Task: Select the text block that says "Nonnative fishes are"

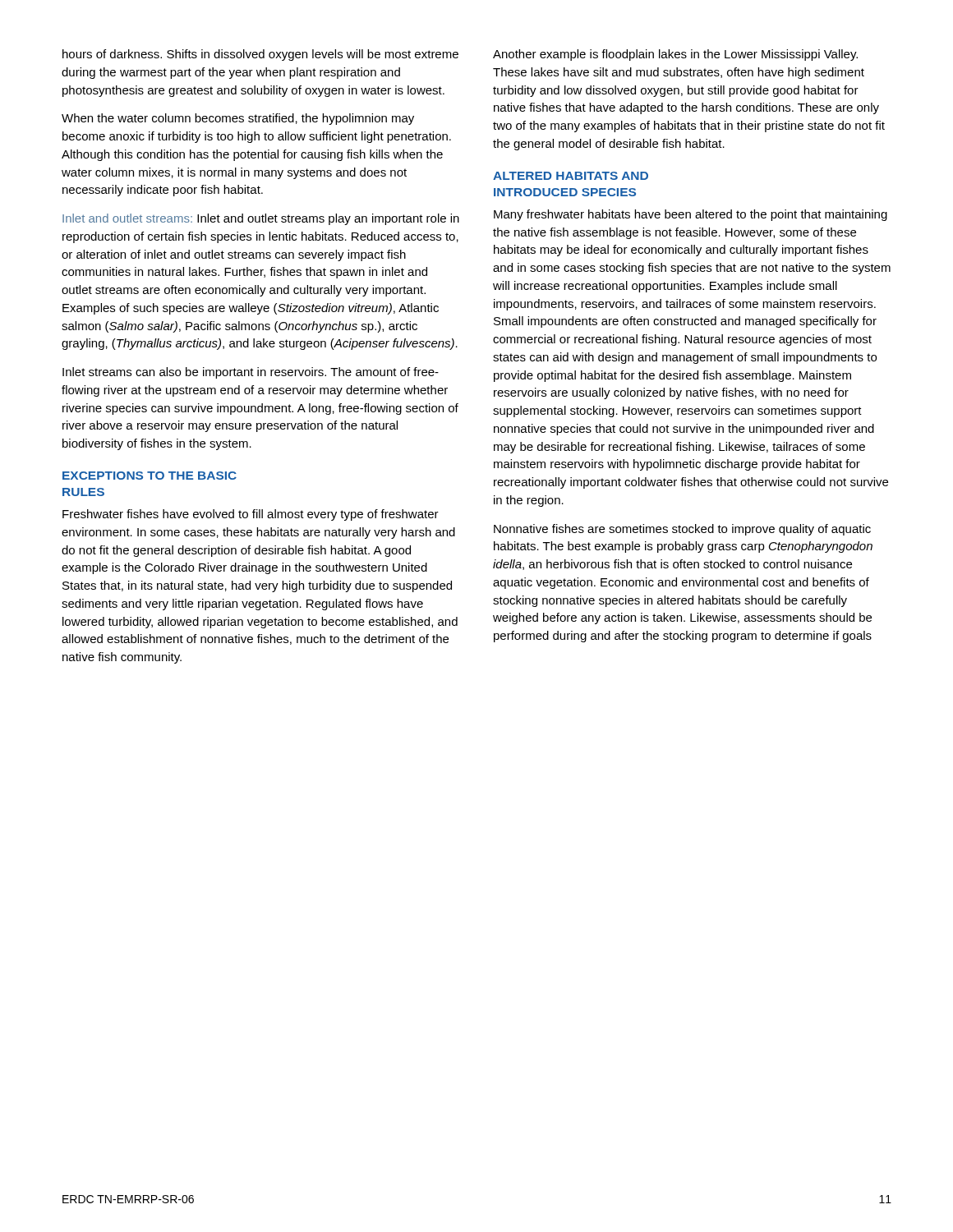Action: (692, 582)
